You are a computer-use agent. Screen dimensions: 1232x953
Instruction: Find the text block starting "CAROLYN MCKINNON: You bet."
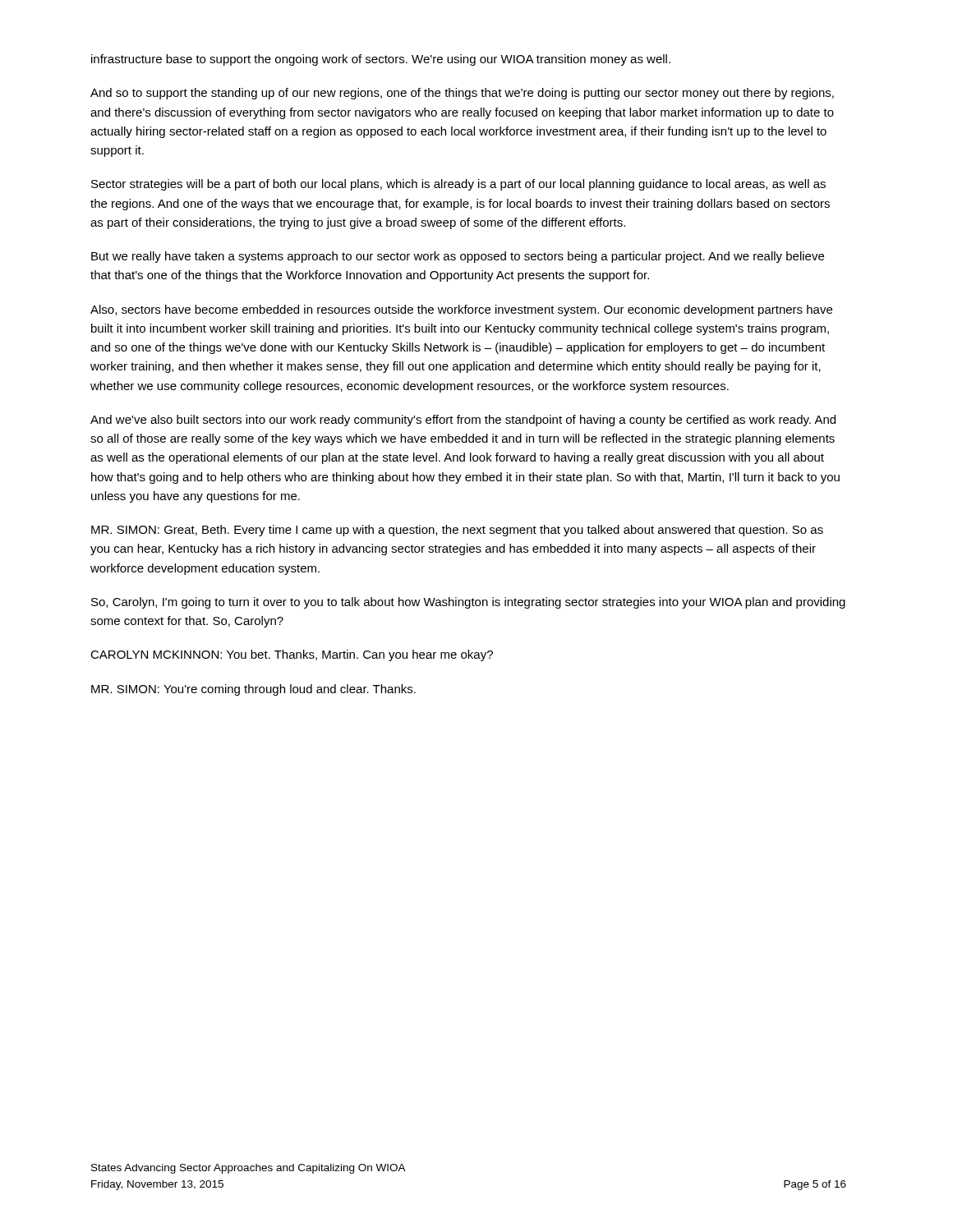pos(292,654)
